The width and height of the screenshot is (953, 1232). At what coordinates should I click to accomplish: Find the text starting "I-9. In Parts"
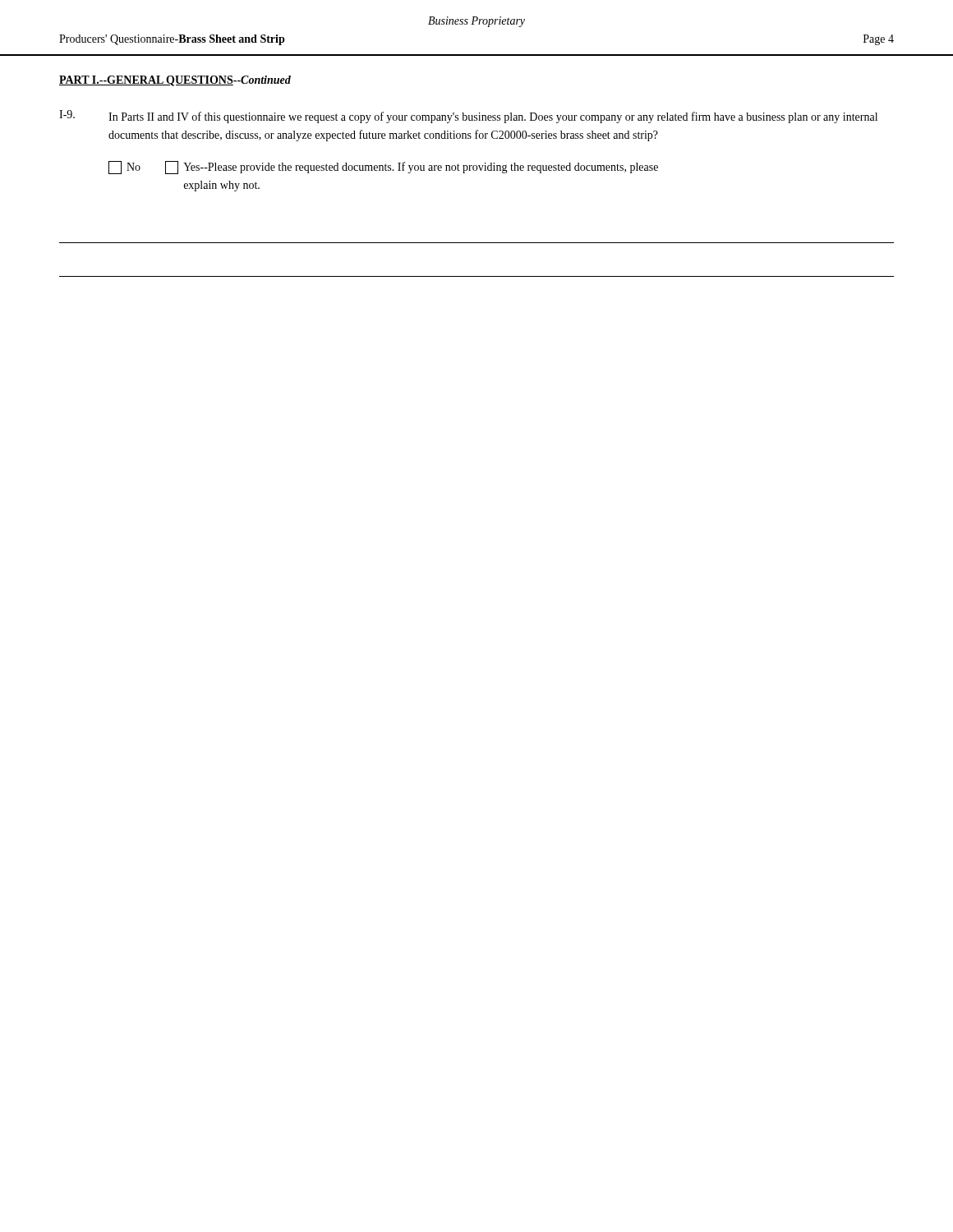click(468, 117)
